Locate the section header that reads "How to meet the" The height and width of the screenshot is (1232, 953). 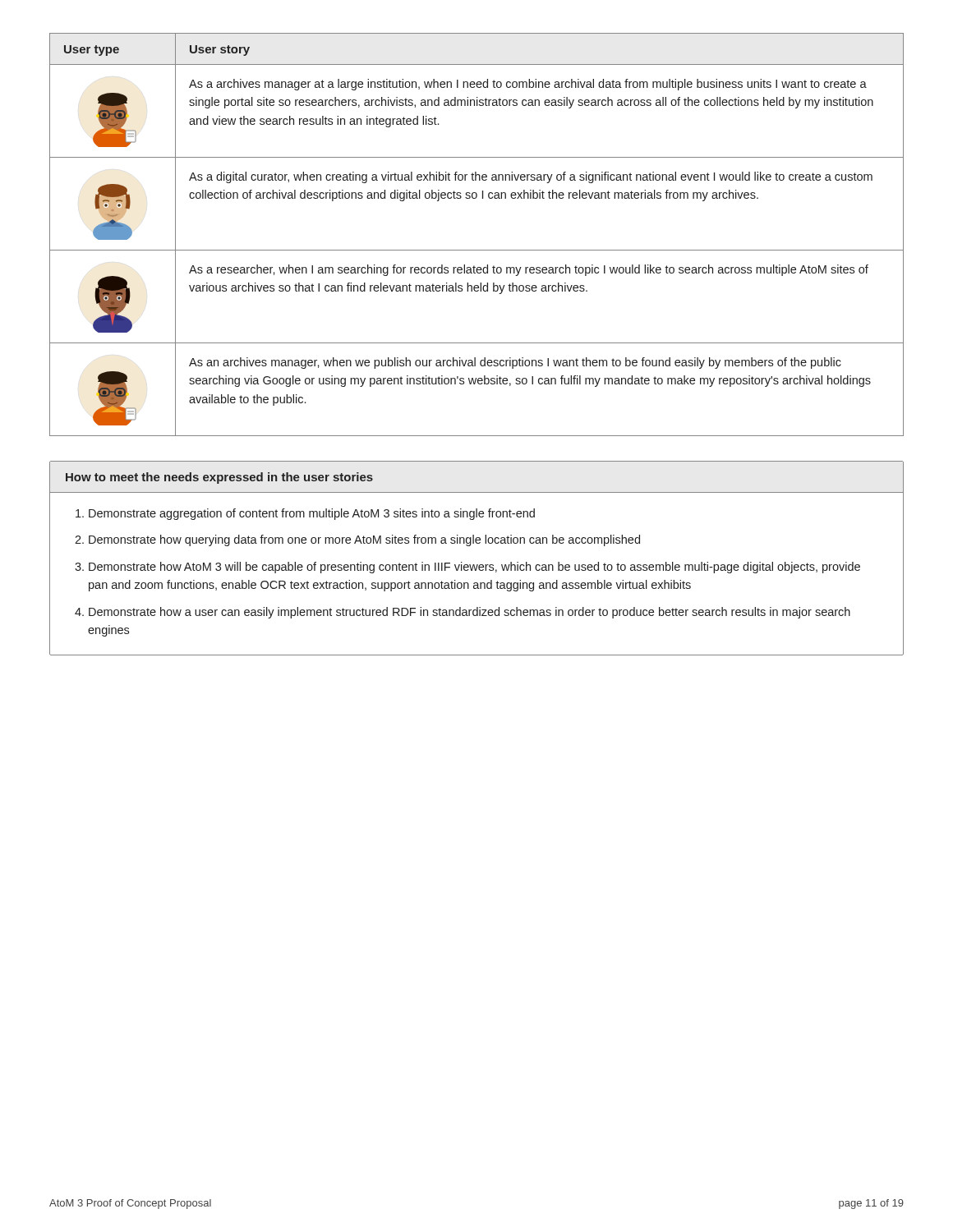(219, 477)
